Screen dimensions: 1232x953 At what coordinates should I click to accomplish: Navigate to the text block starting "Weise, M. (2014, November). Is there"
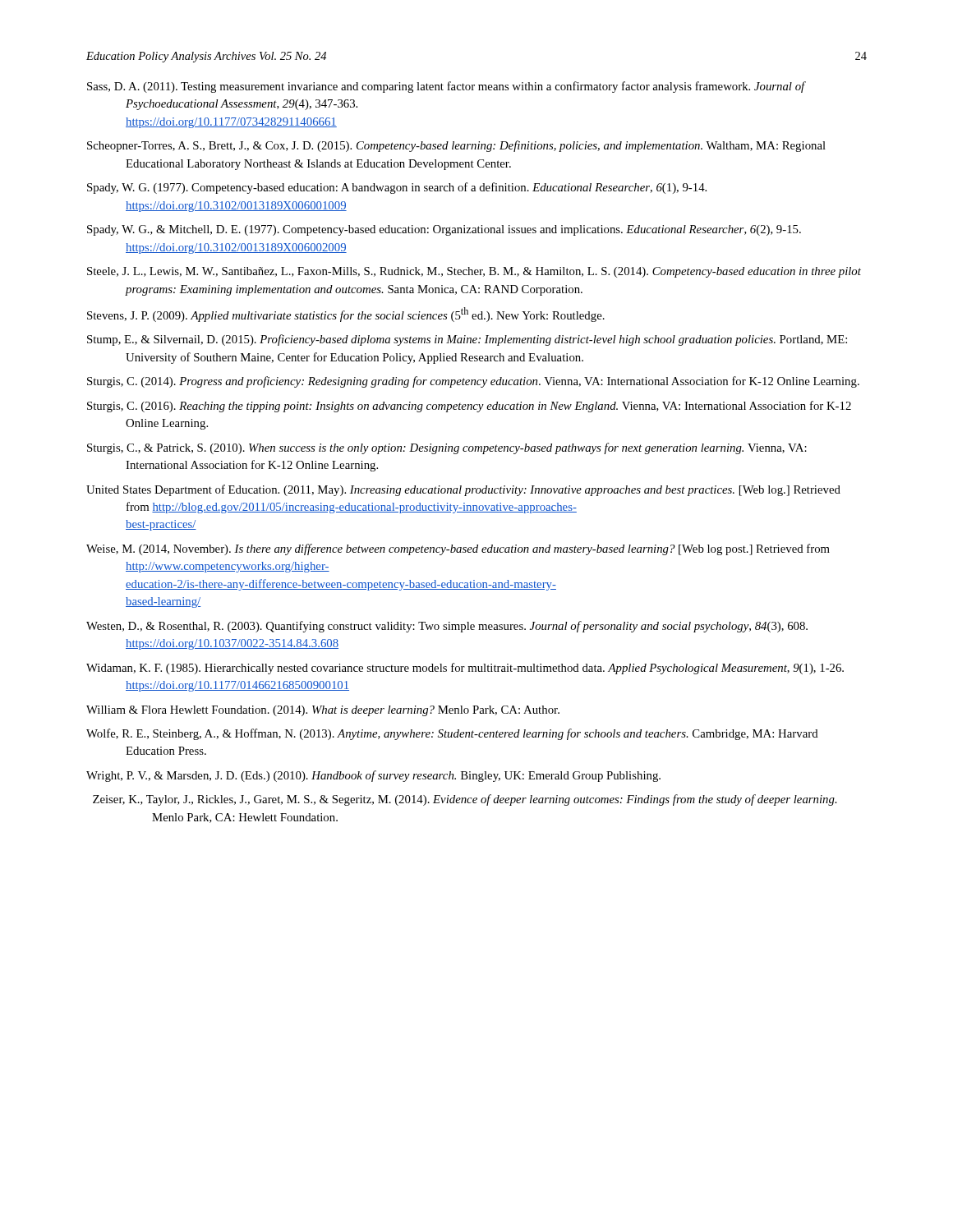(458, 575)
